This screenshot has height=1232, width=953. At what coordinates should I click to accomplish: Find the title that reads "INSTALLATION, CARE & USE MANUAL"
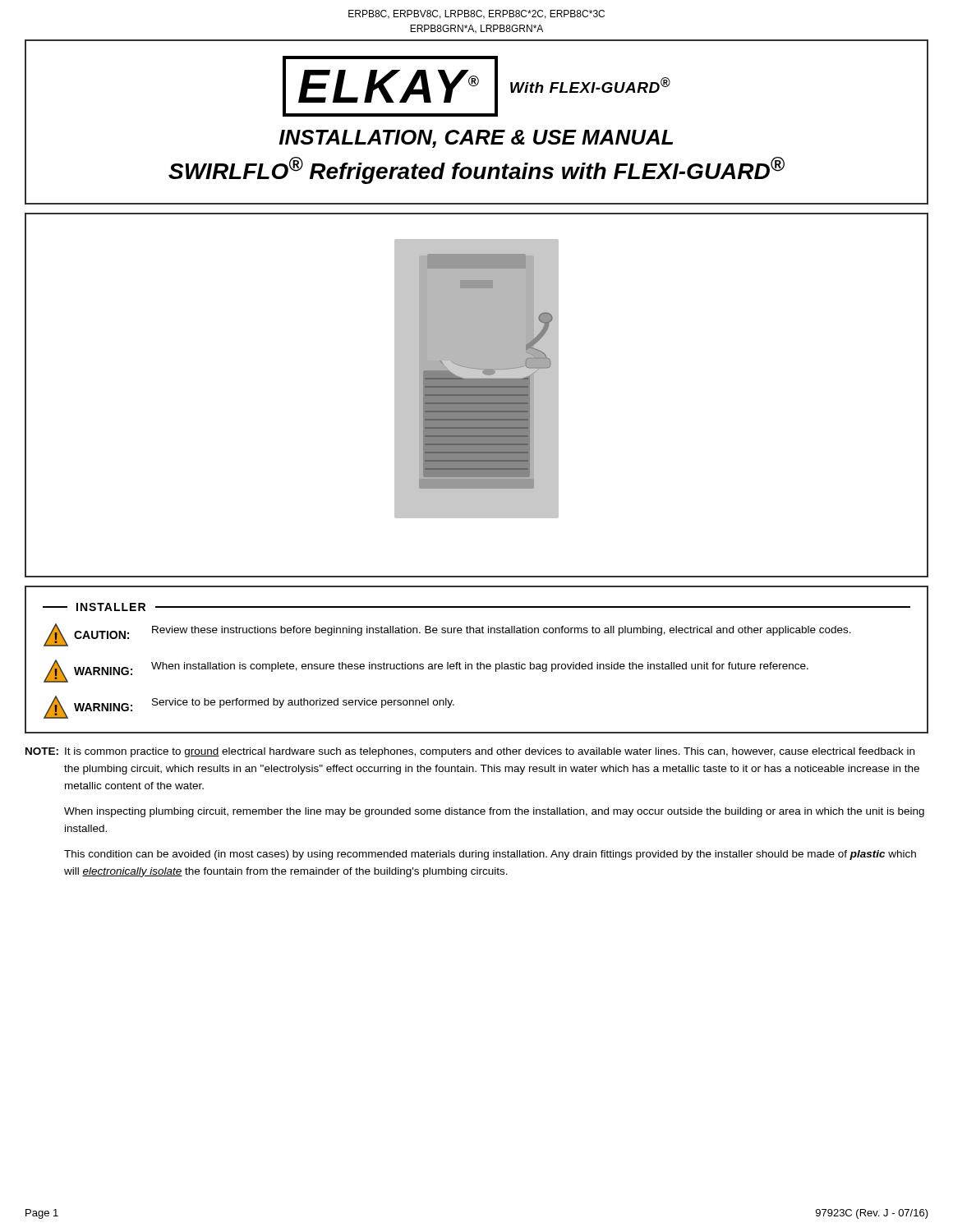[476, 137]
